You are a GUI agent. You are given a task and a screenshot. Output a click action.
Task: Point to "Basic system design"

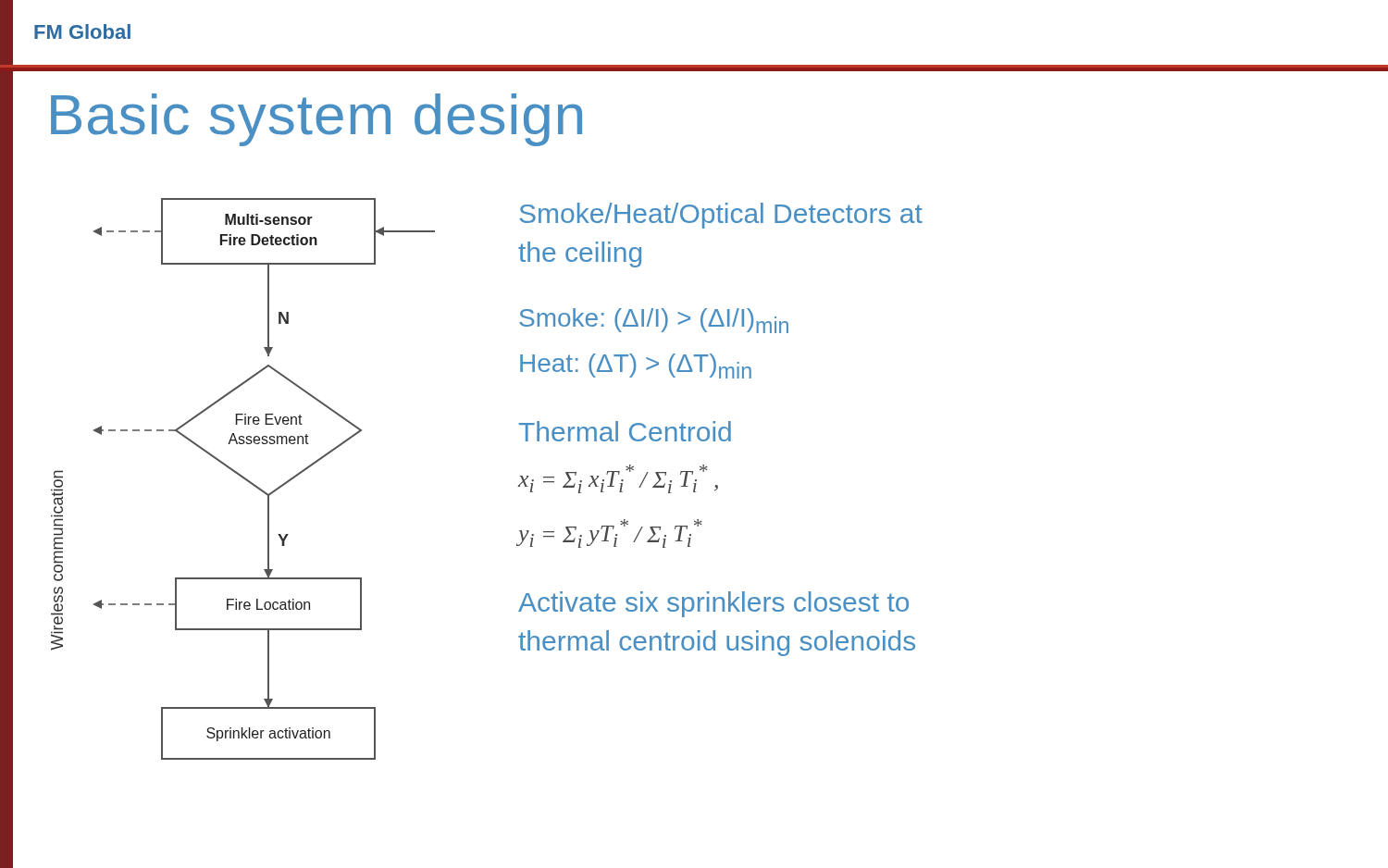click(x=317, y=114)
